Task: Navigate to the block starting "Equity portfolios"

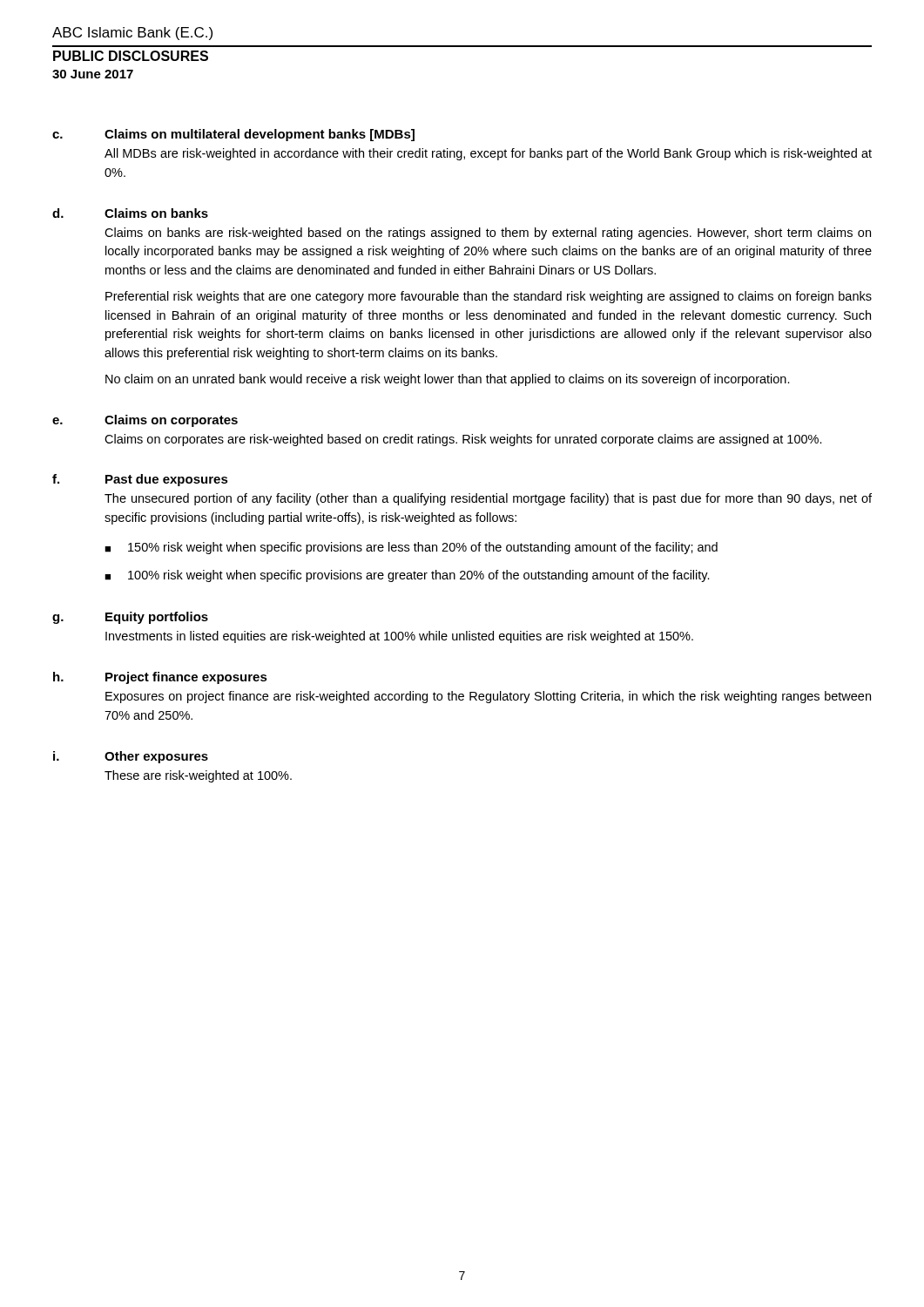Action: click(156, 617)
